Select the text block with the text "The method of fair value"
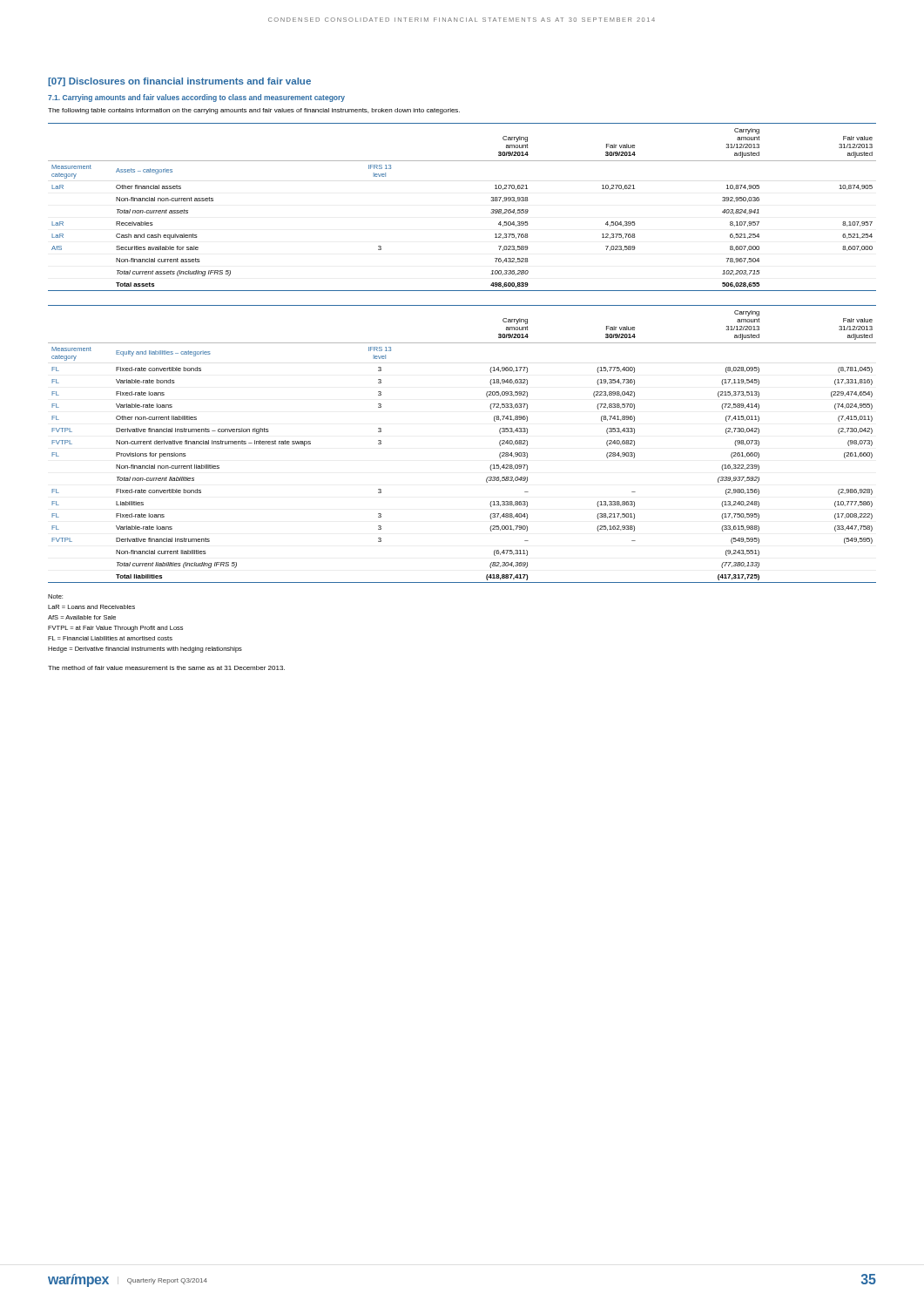The image size is (924, 1307). [x=167, y=667]
